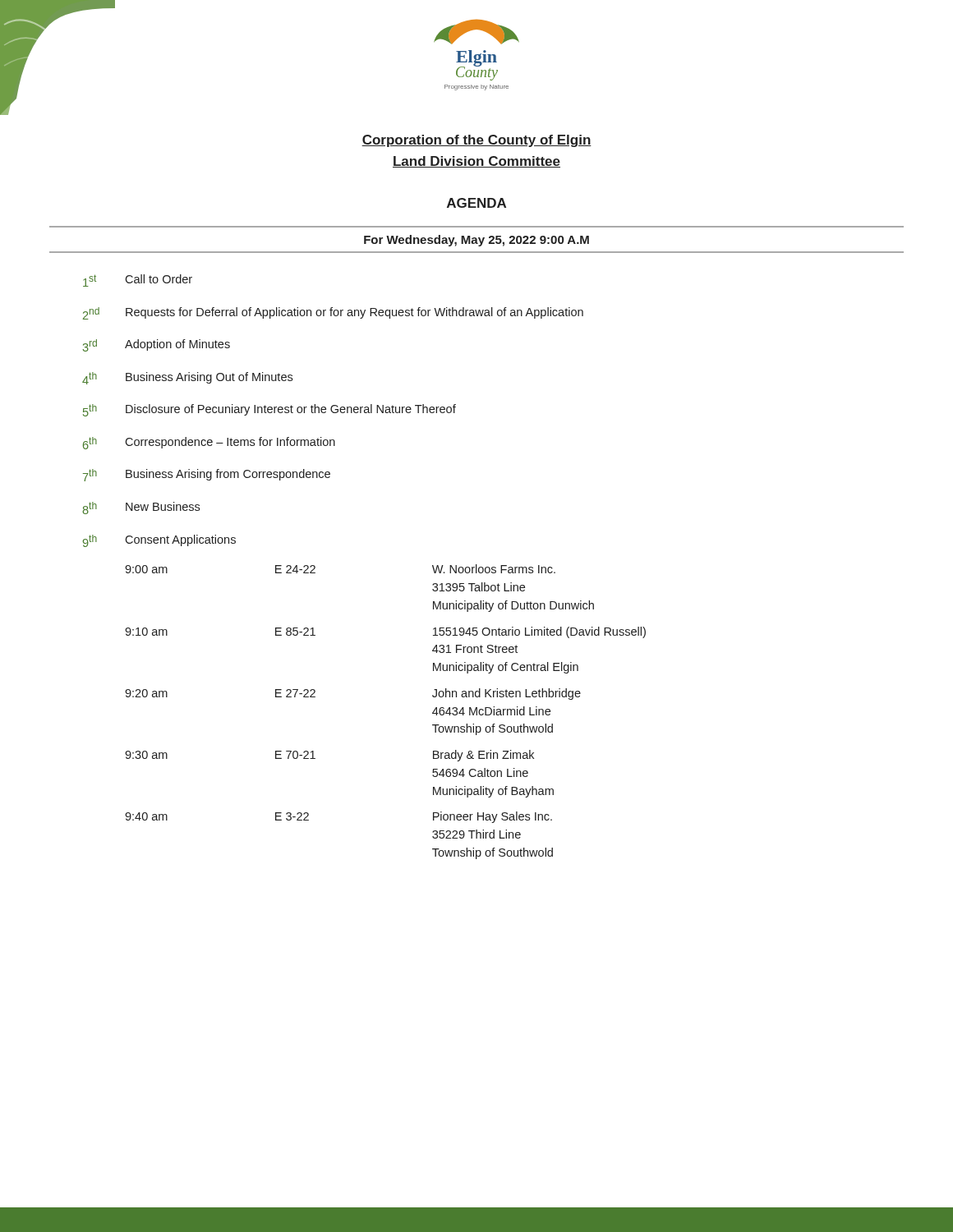Image resolution: width=953 pixels, height=1232 pixels.
Task: Select the list item containing "9th Consent Applications 9:00 am E 24-22 W."
Action: point(485,699)
